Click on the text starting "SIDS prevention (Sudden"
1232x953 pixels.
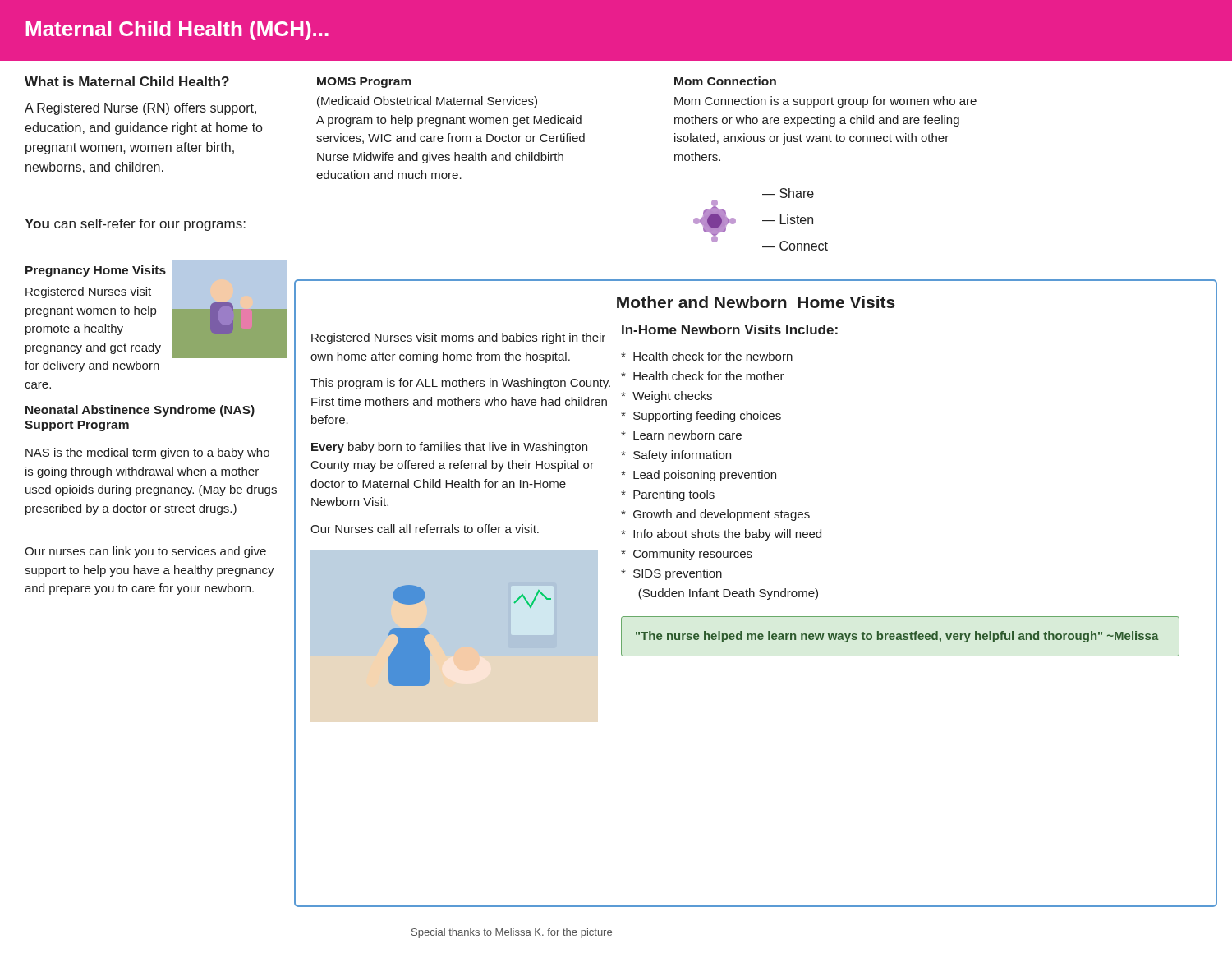[720, 583]
